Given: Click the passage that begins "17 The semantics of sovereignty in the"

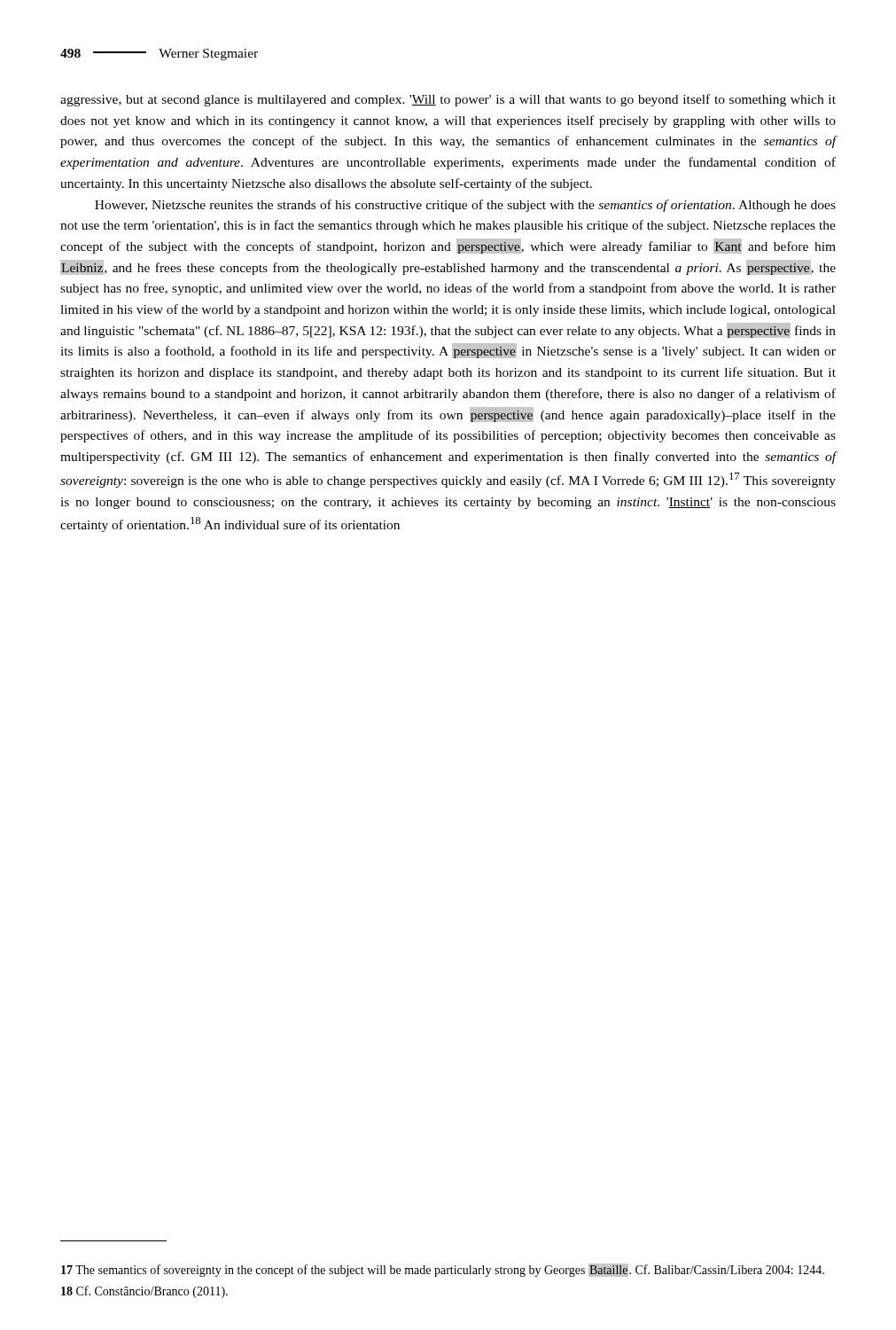Looking at the screenshot, I should tap(443, 1270).
